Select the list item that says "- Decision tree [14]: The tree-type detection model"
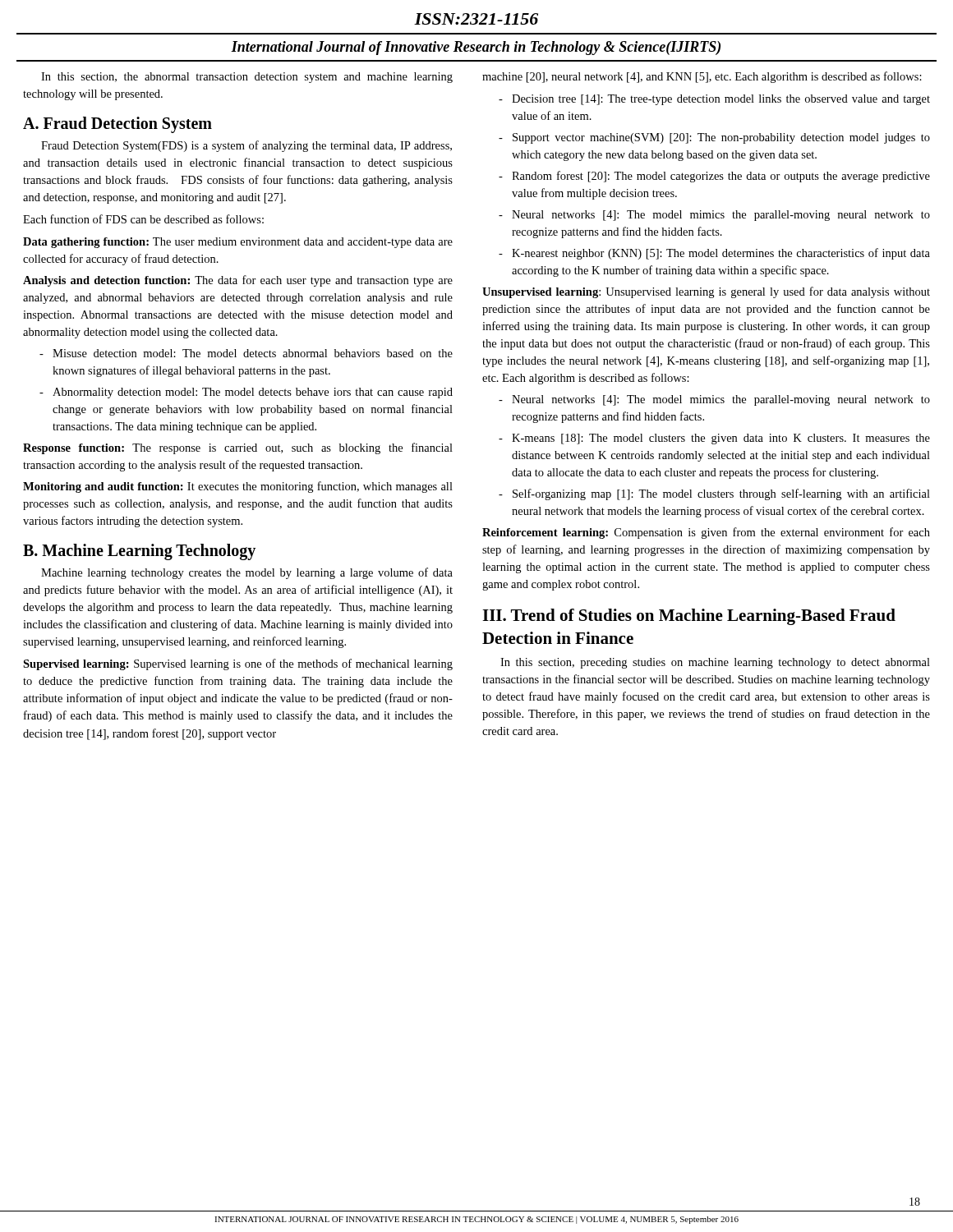 click(x=714, y=108)
